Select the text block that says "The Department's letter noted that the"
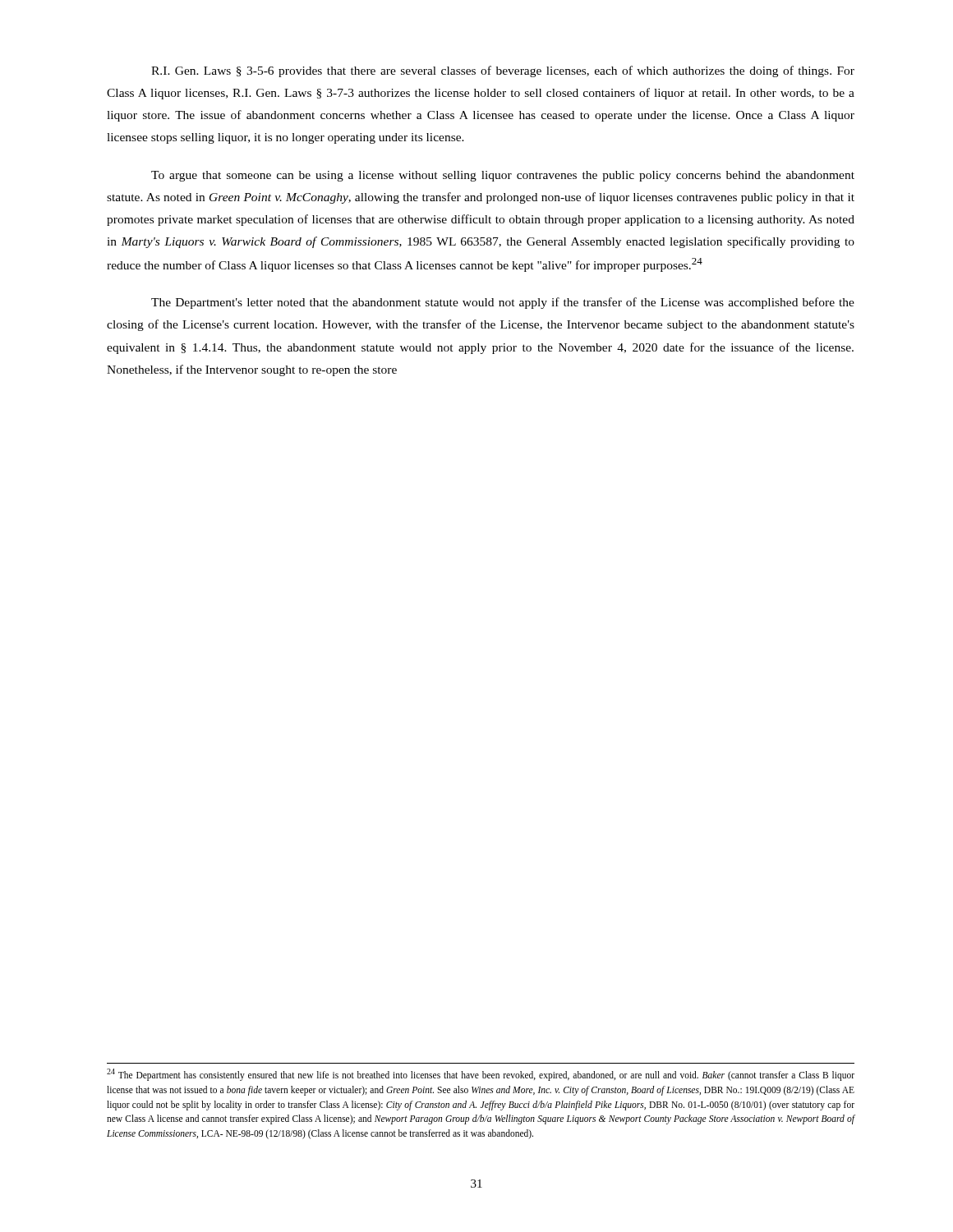 tap(481, 336)
